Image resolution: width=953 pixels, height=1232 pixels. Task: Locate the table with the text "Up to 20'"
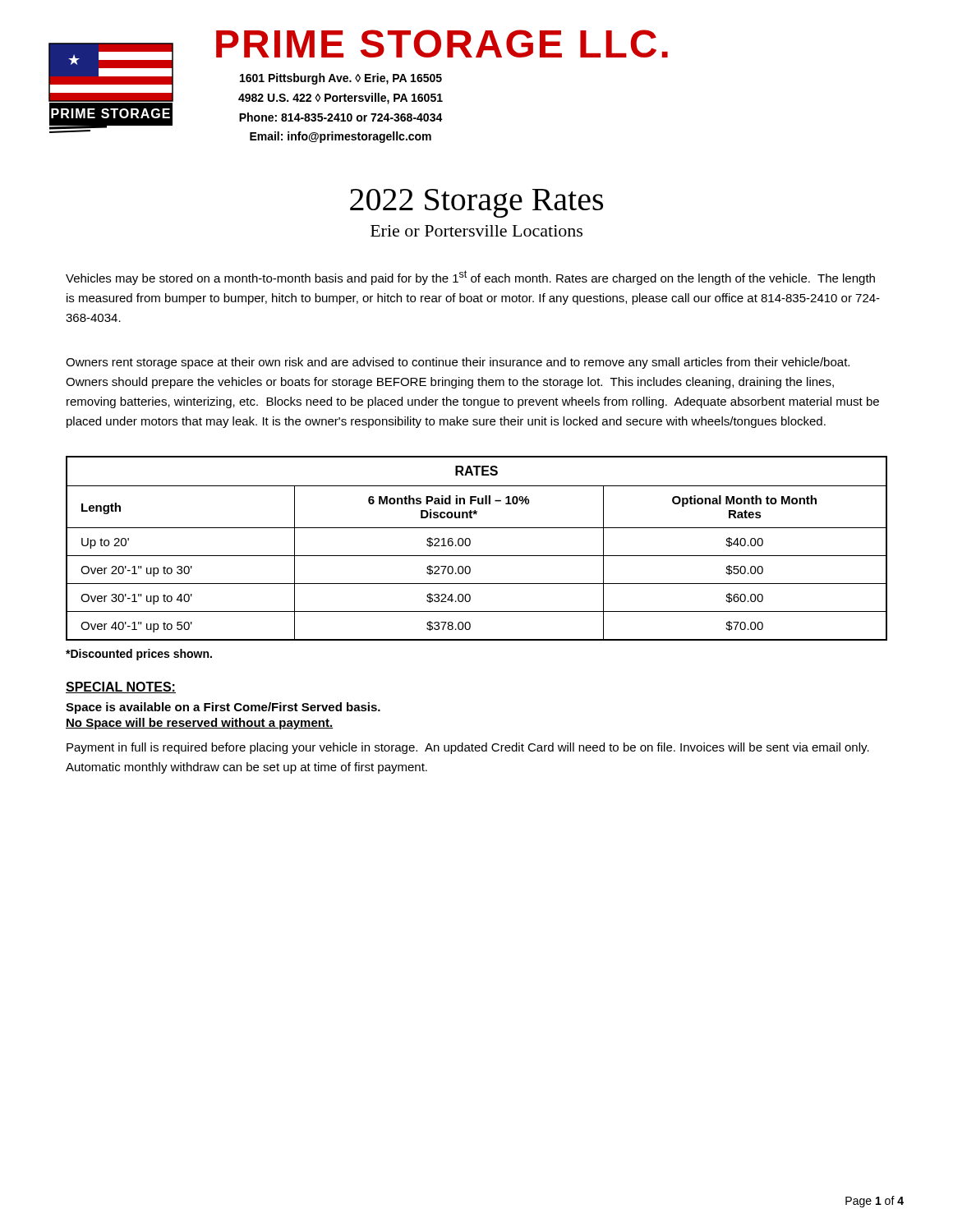[476, 548]
